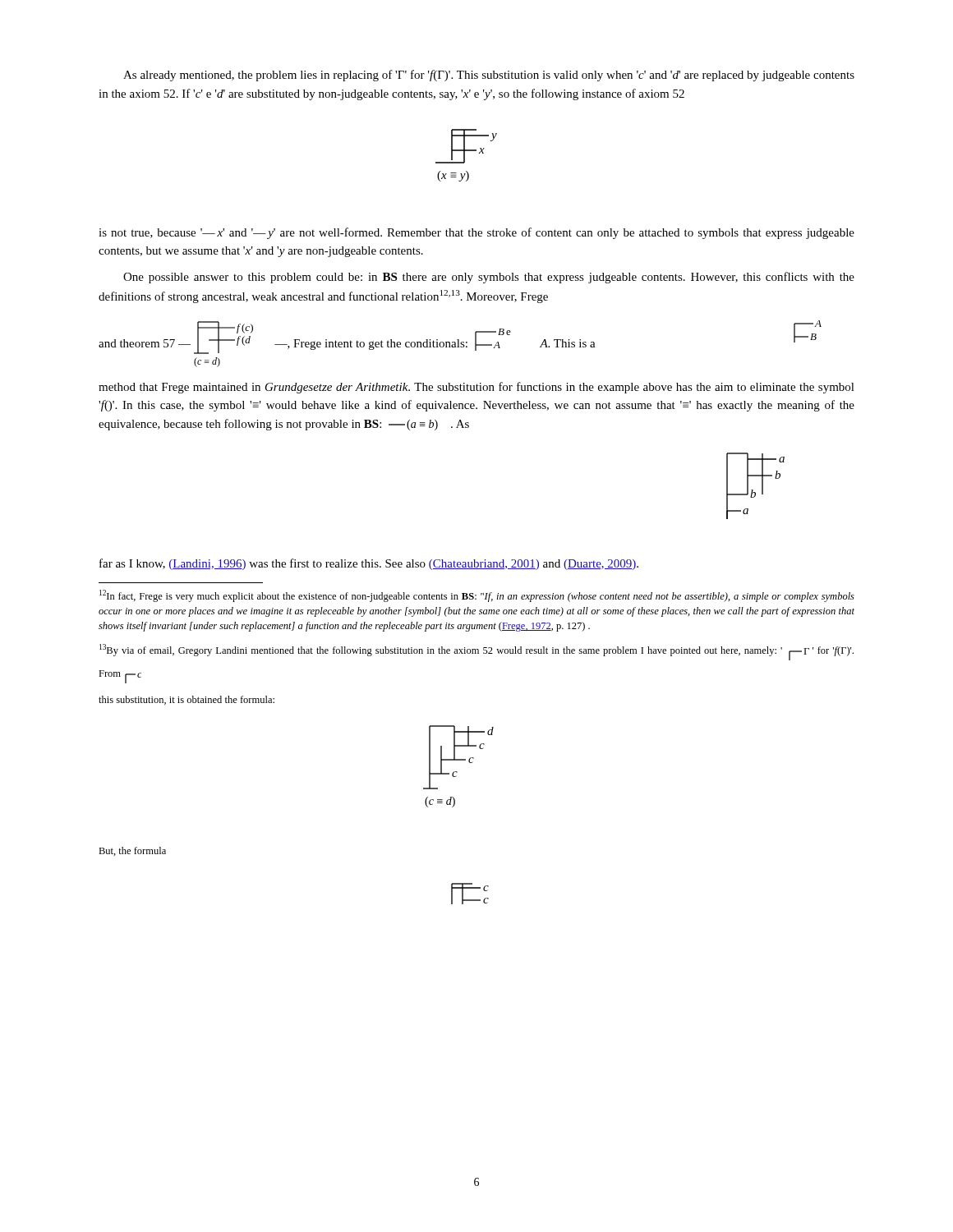Viewport: 953px width, 1232px height.
Task: Find the text containing "But, the formula"
Action: 132,851
